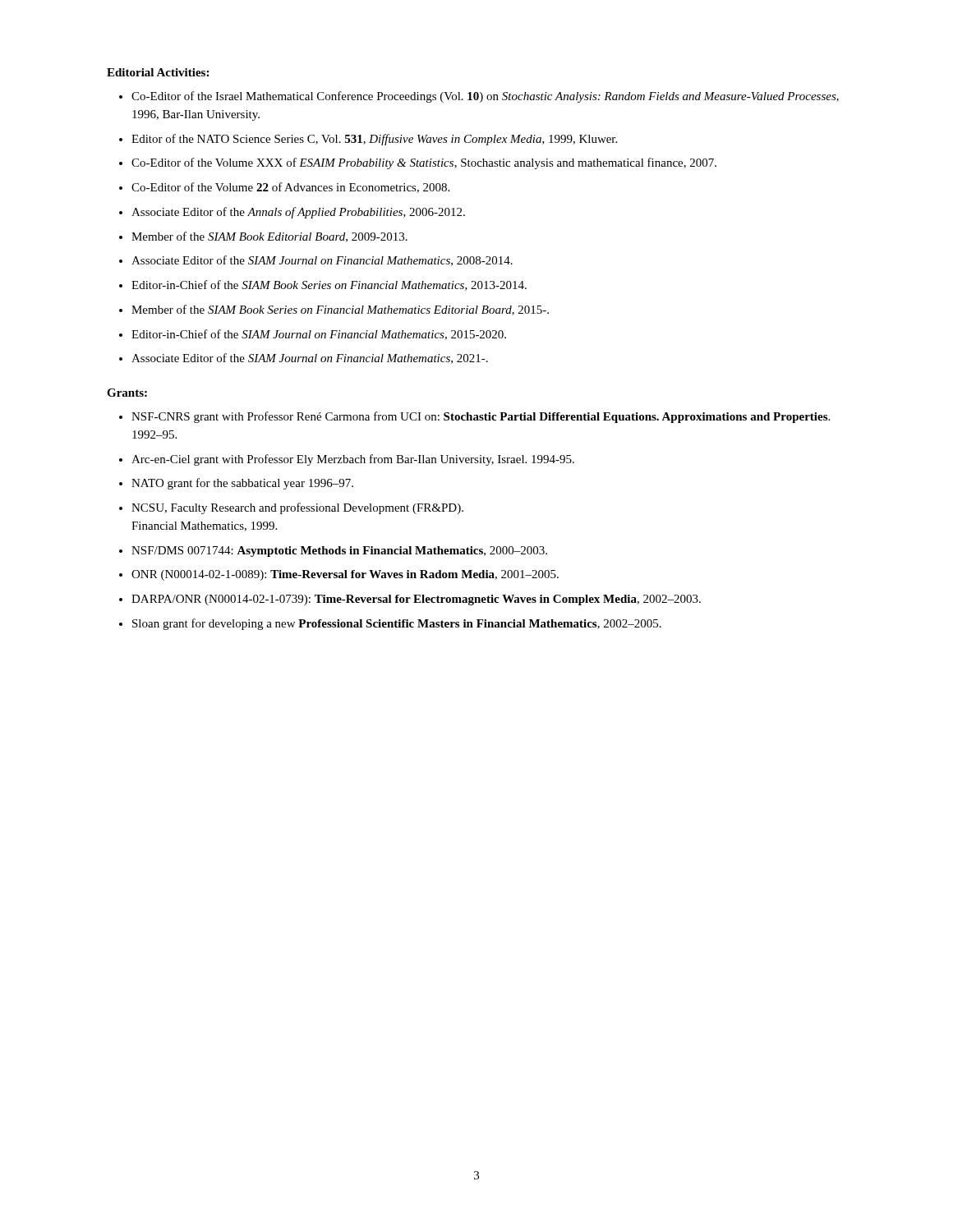Find the block on this page that starts "Sloan grant for developing"

(397, 623)
